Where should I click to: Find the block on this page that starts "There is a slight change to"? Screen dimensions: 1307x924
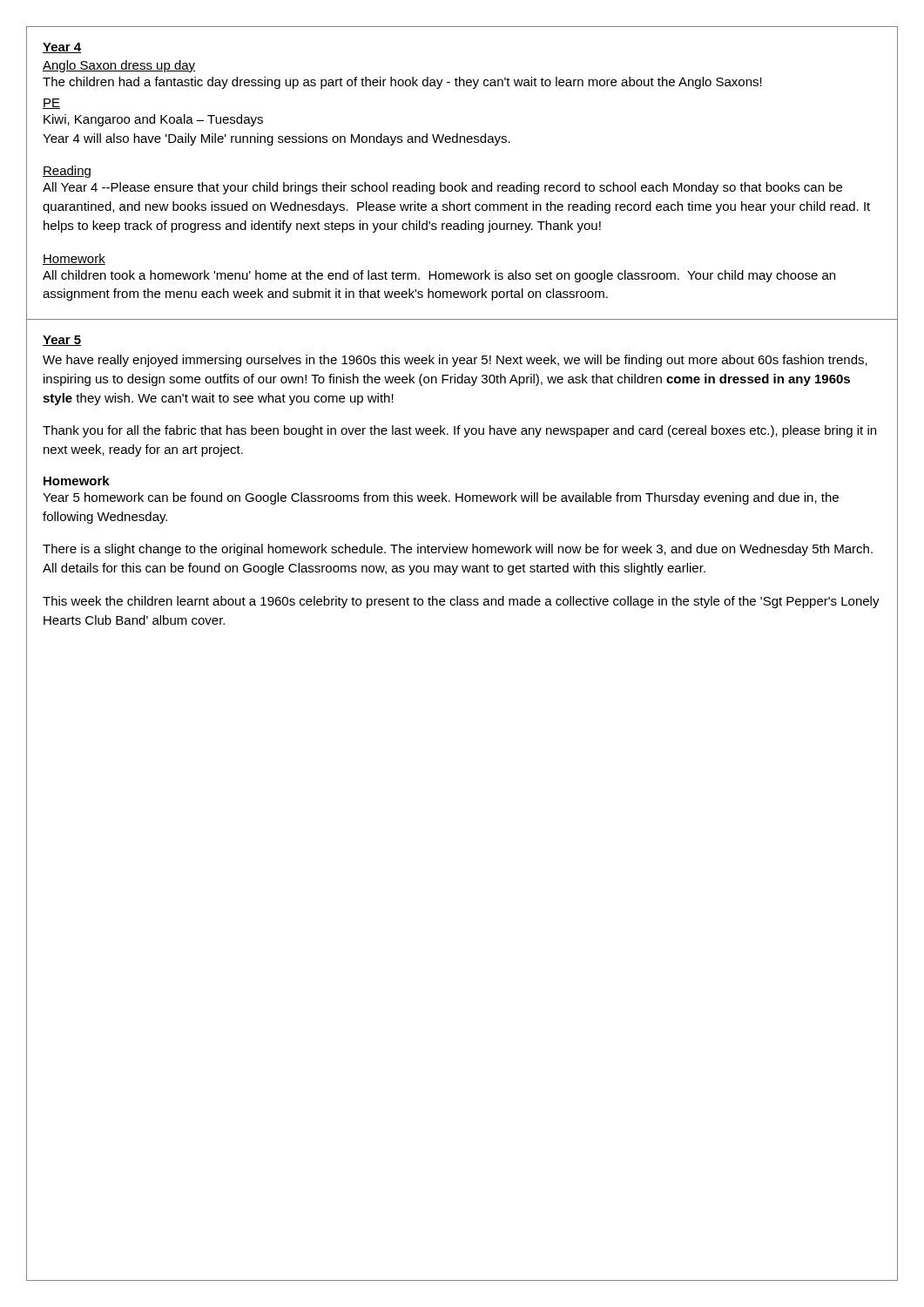(x=462, y=558)
